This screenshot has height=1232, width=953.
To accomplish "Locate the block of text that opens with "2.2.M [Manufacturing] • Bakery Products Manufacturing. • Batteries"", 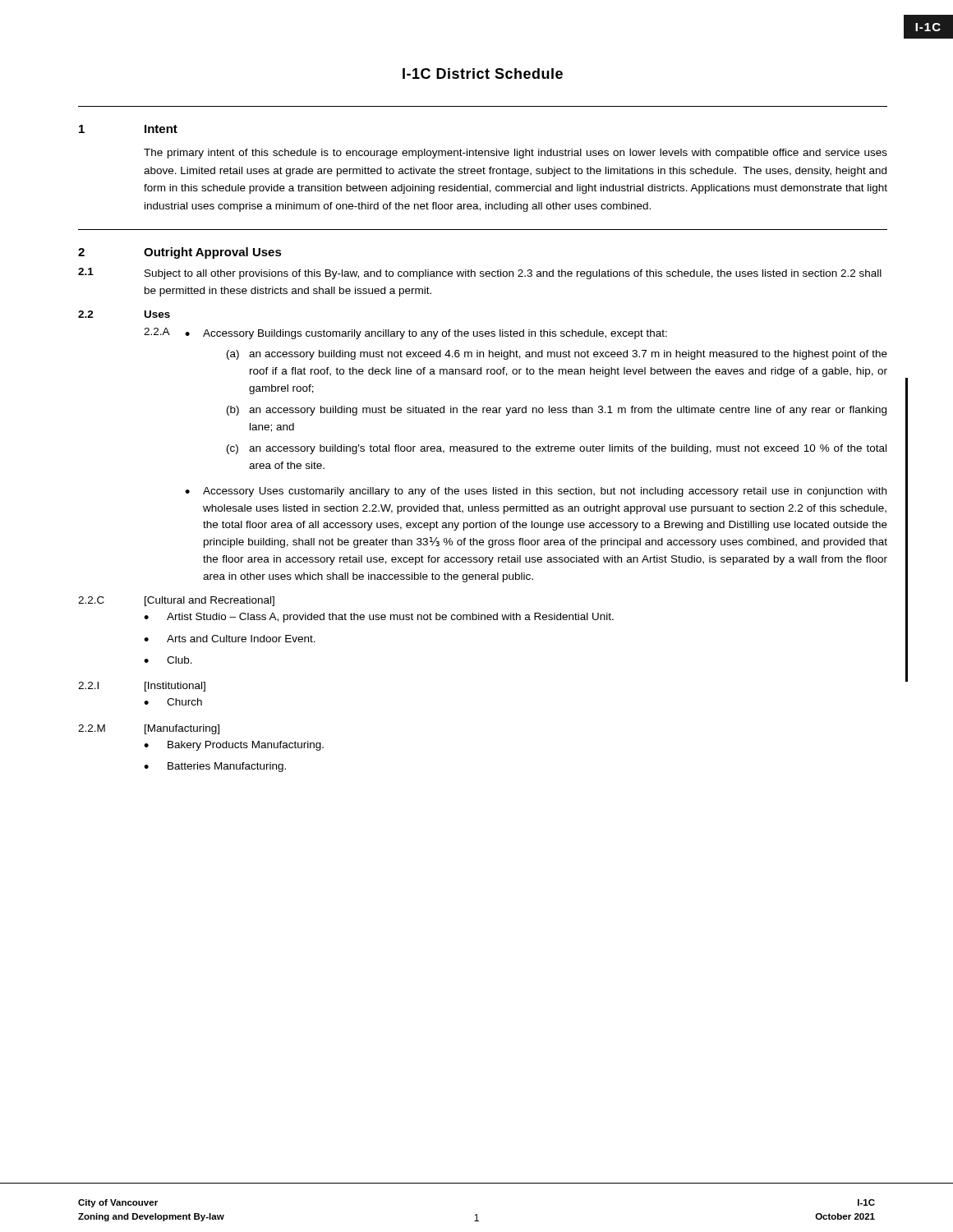I will 149,729.
